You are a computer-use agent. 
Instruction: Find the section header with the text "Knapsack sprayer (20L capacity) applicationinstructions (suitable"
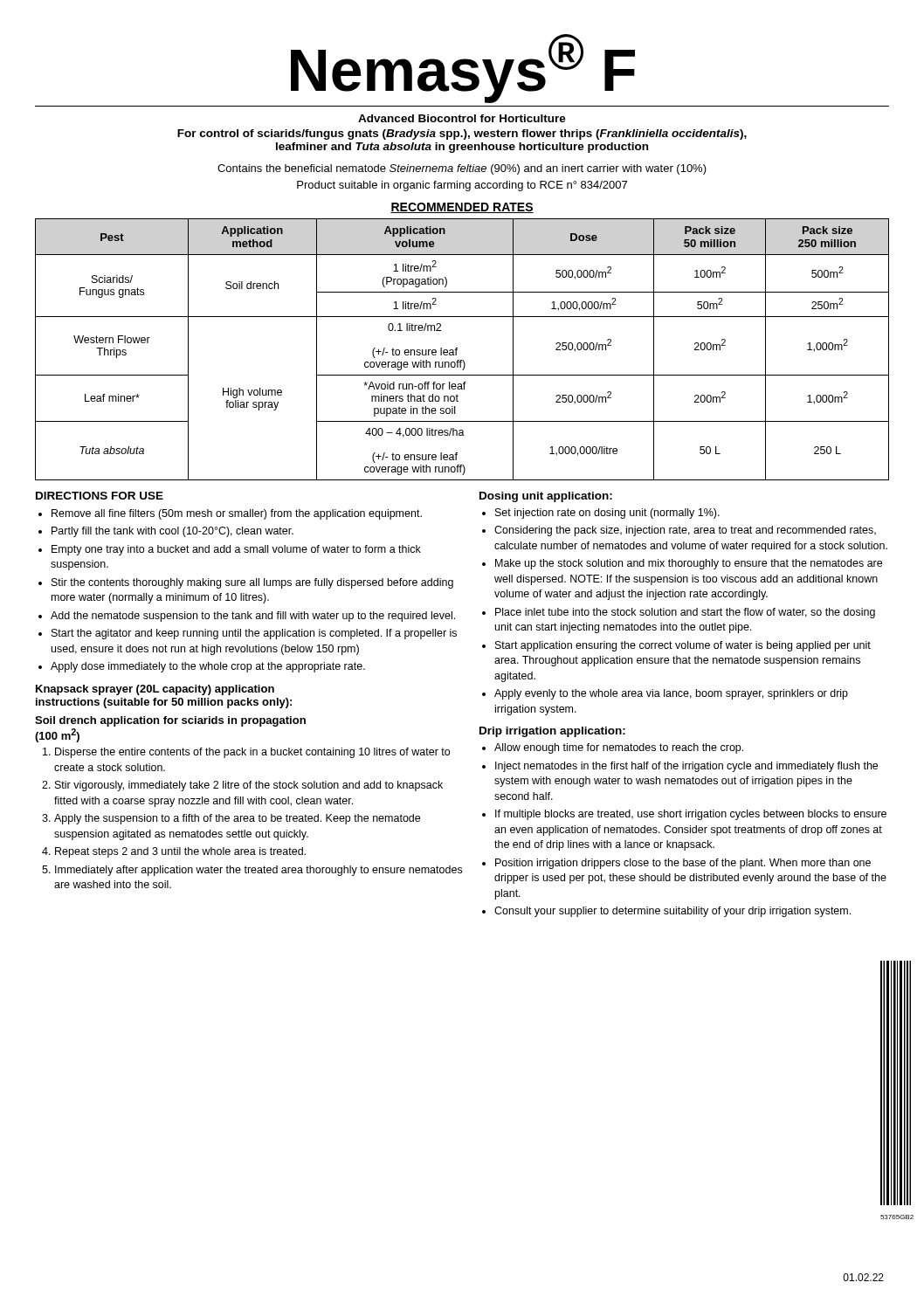point(164,695)
